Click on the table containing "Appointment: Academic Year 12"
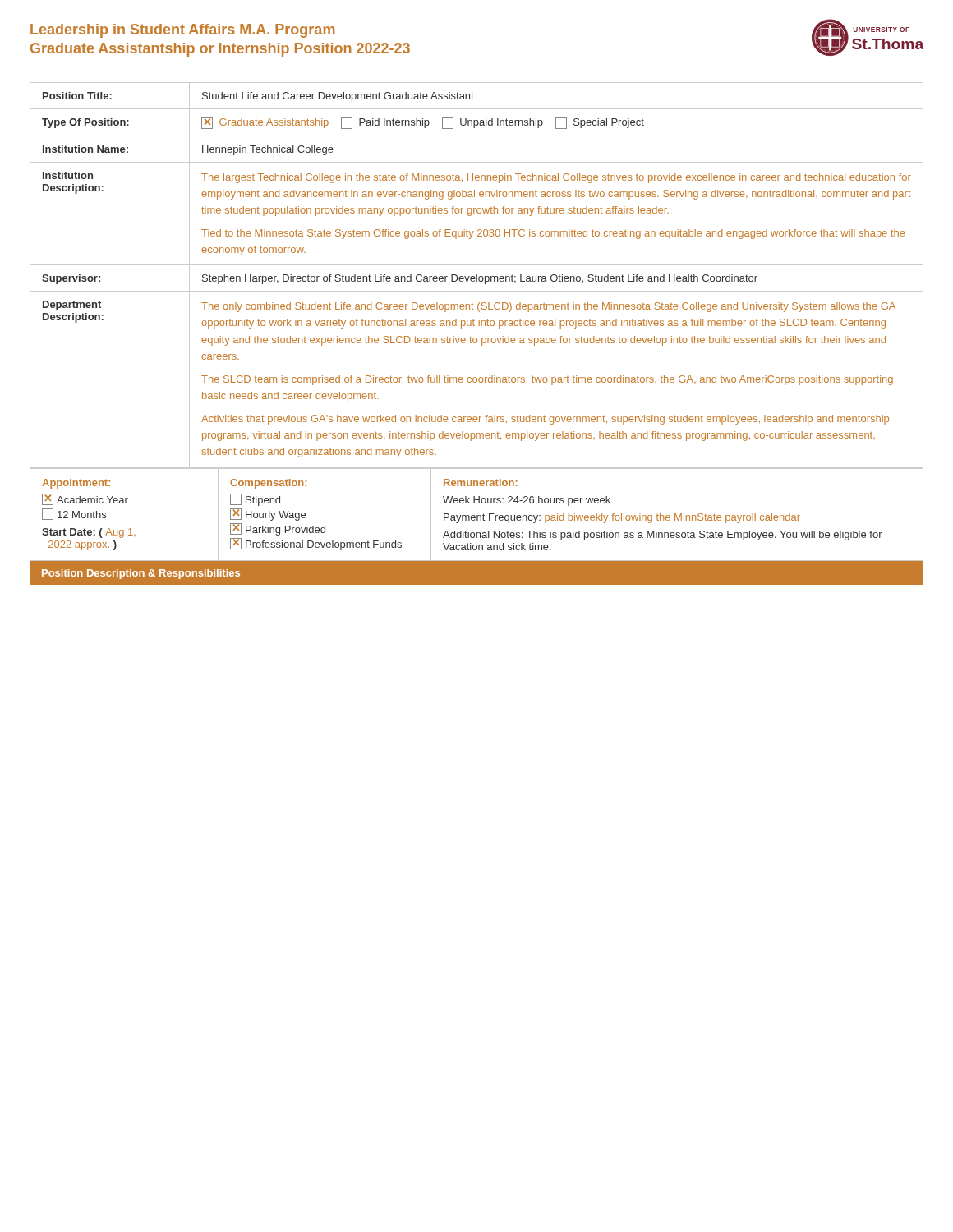The image size is (953, 1232). coord(476,514)
